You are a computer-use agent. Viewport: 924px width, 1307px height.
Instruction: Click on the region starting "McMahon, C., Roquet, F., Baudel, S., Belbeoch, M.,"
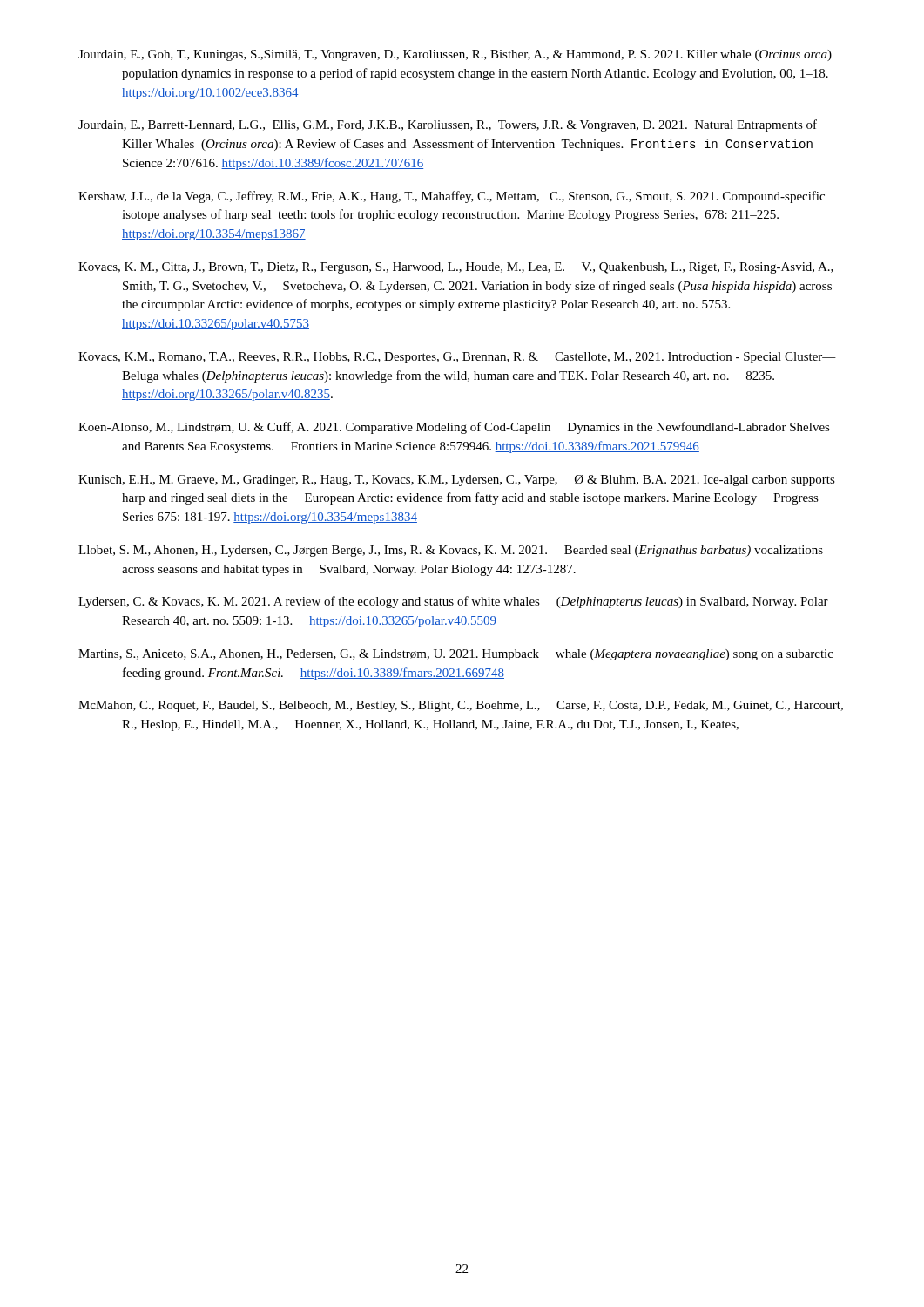(x=461, y=715)
